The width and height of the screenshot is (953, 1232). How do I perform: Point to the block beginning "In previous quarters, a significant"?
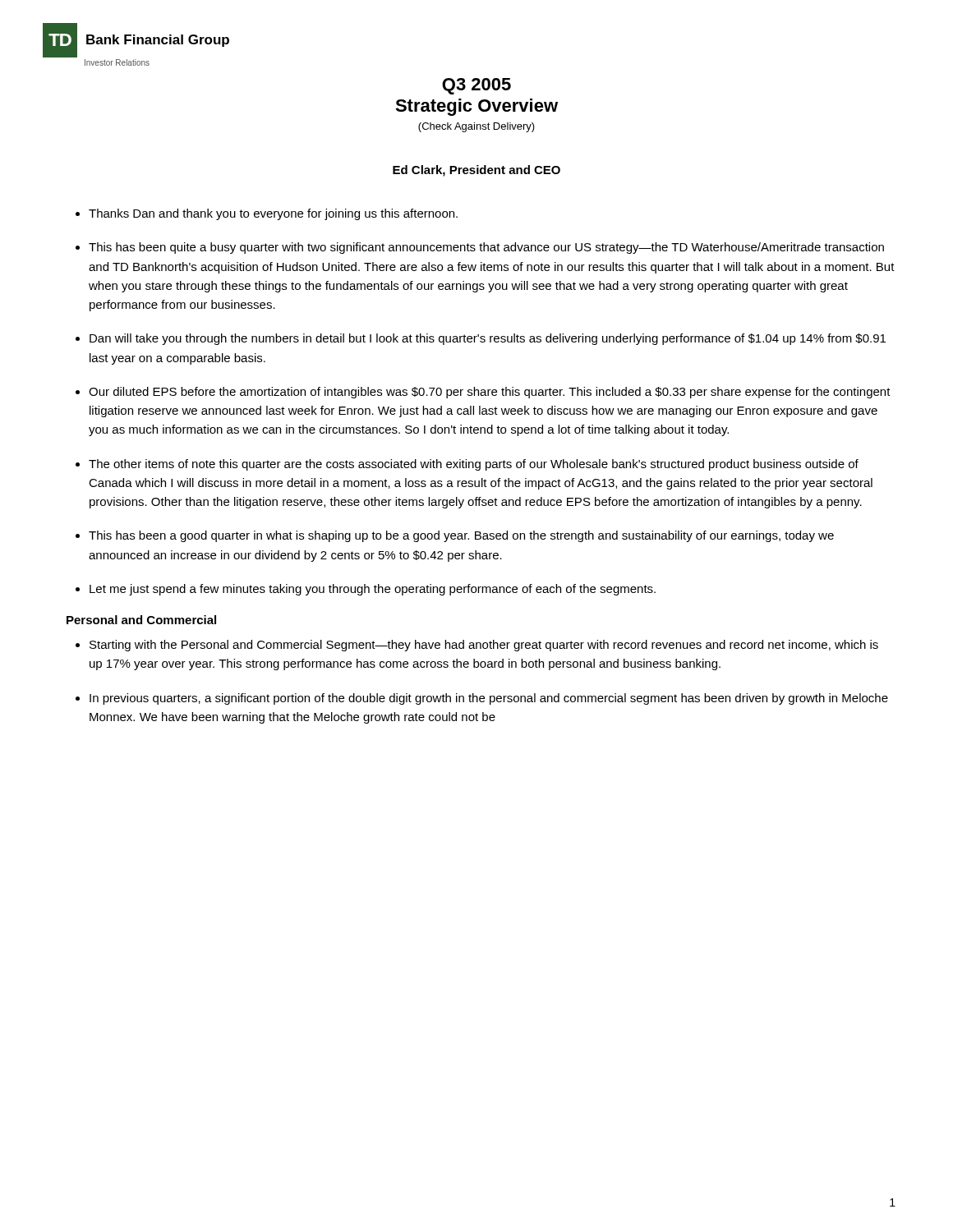(x=488, y=707)
